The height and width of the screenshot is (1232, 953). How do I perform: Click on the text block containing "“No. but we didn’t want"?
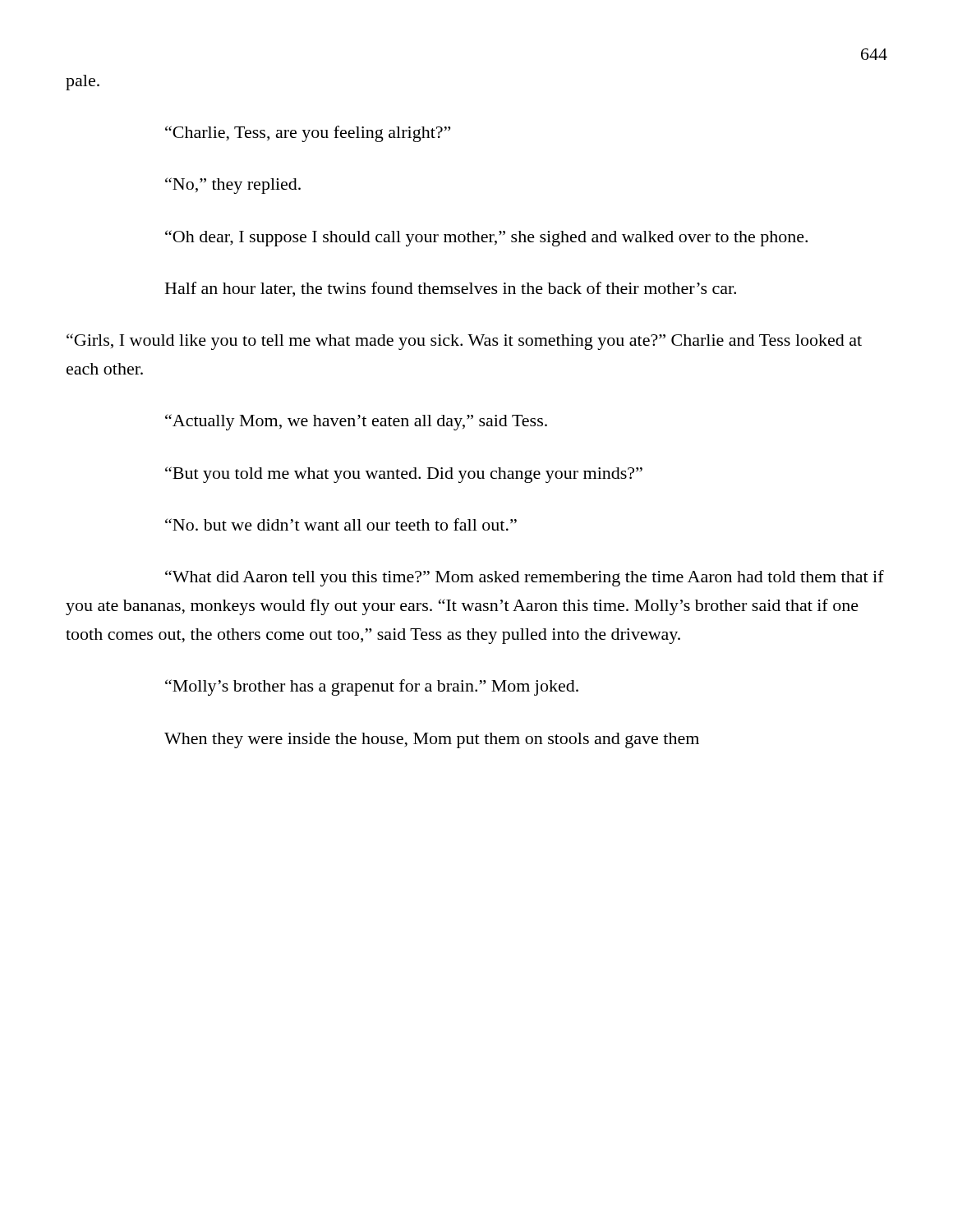coord(341,524)
